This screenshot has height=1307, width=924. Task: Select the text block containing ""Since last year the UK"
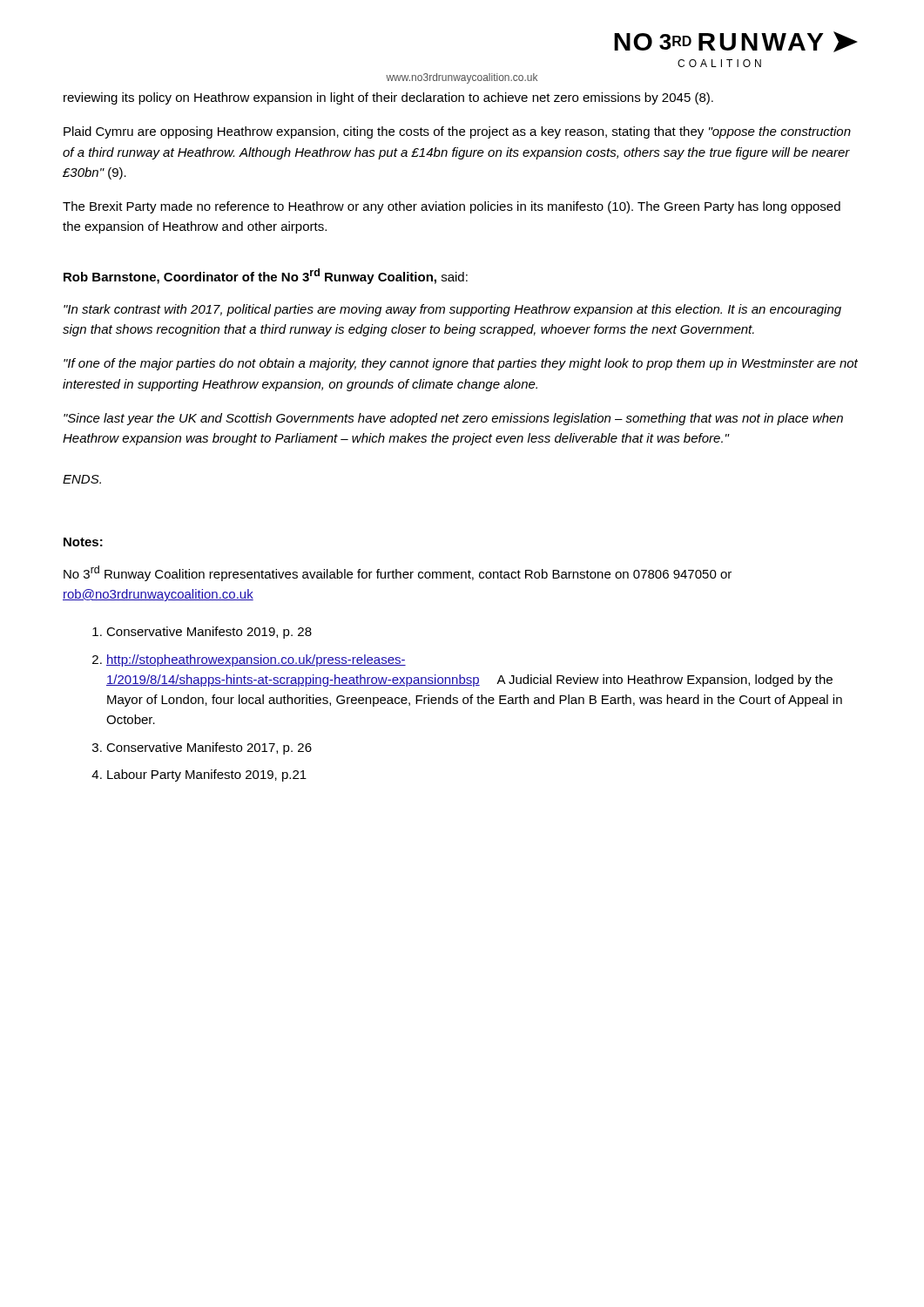click(453, 428)
